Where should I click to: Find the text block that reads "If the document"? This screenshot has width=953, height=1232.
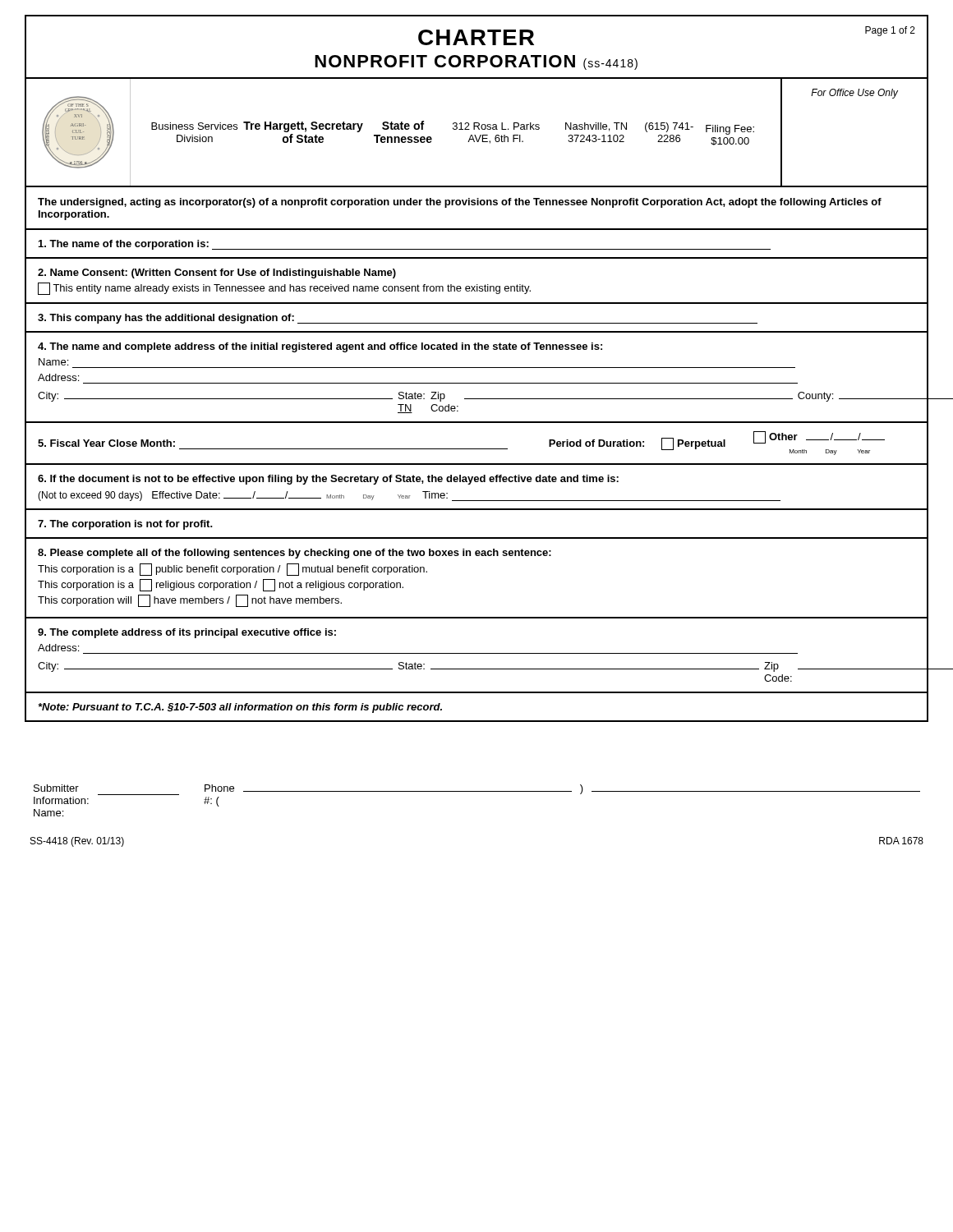(476, 487)
